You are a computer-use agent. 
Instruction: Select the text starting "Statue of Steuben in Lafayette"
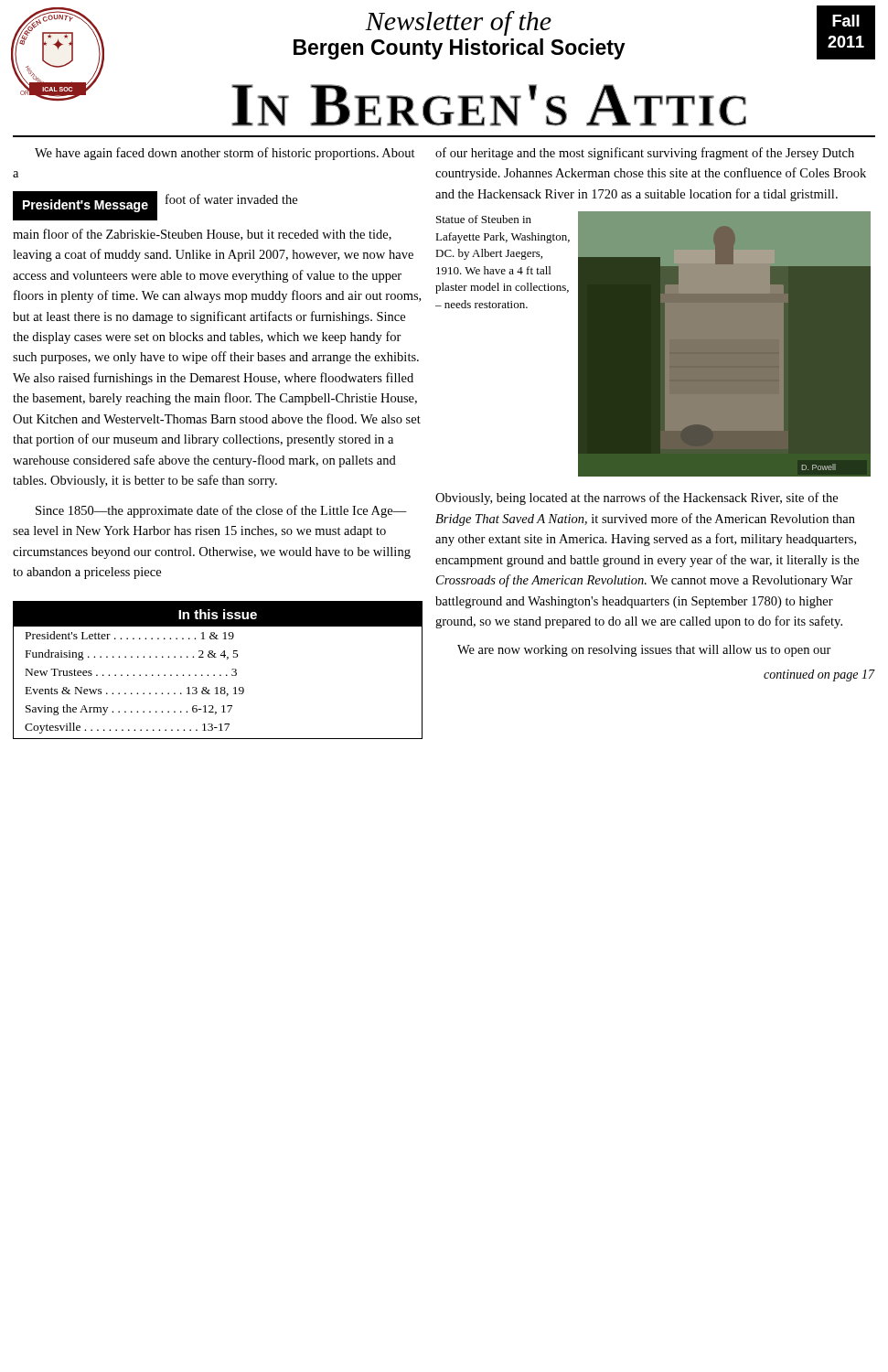click(x=503, y=262)
